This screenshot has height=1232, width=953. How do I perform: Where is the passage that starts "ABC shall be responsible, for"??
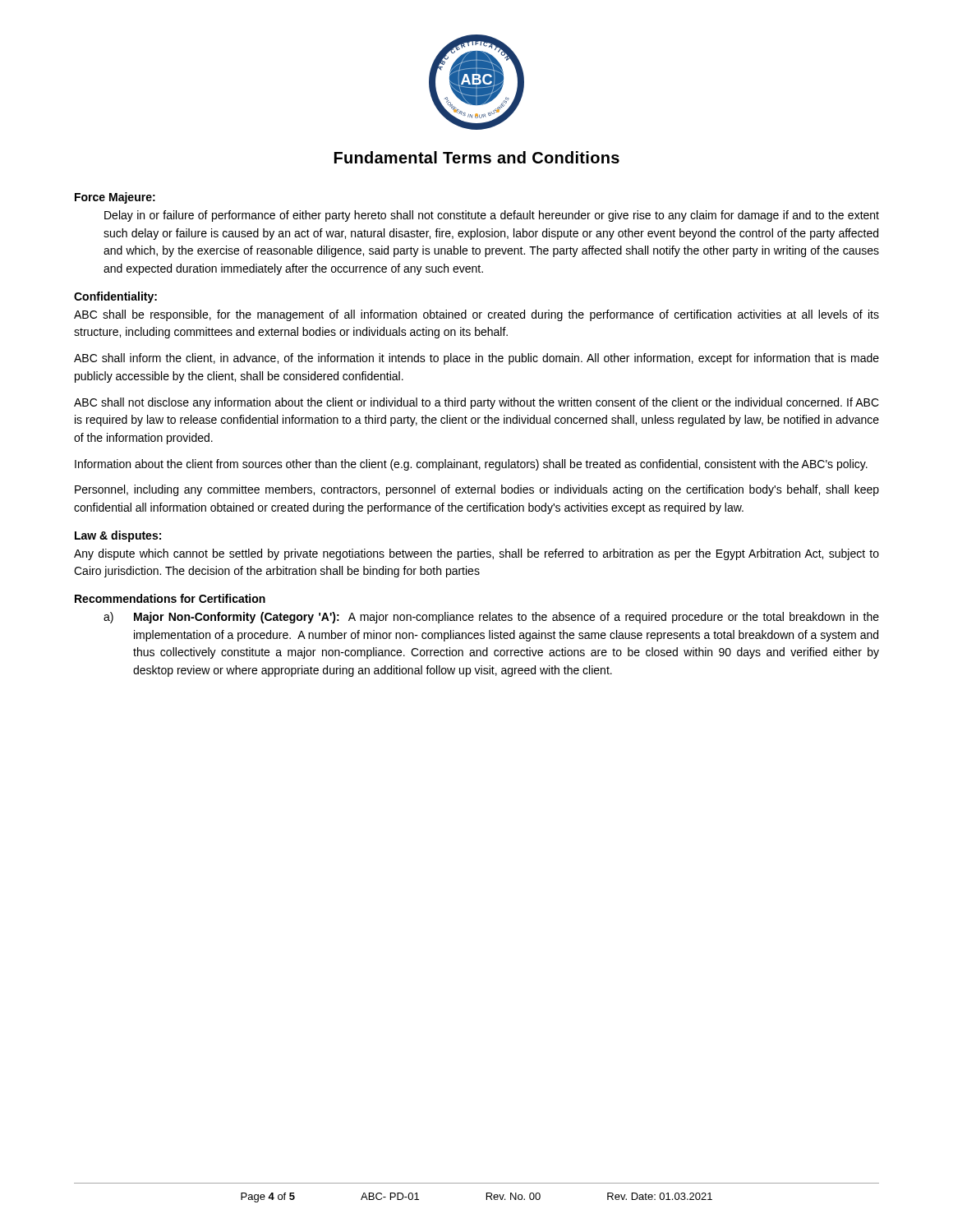[x=476, y=323]
